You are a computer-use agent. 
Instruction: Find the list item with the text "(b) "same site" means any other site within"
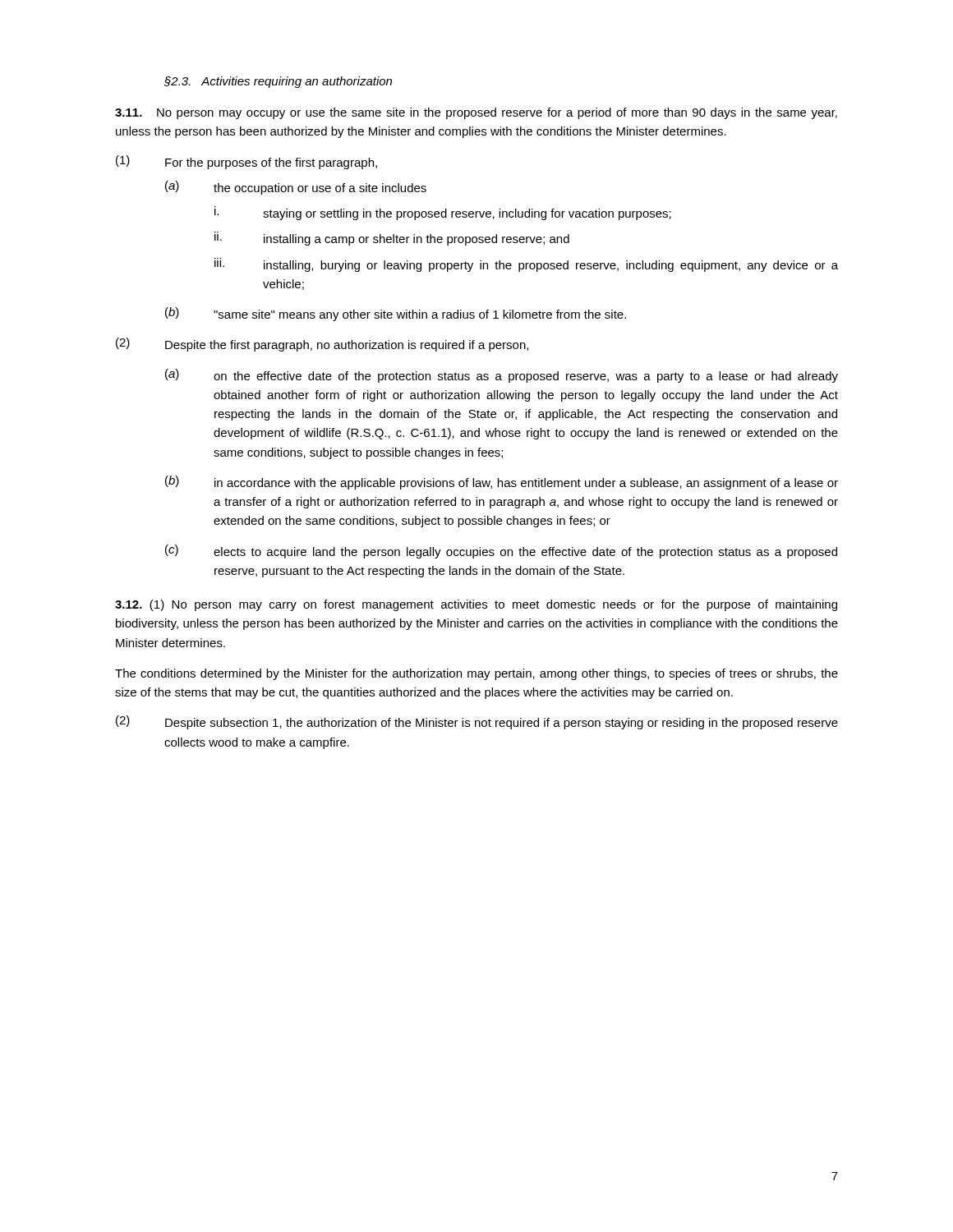pos(501,314)
